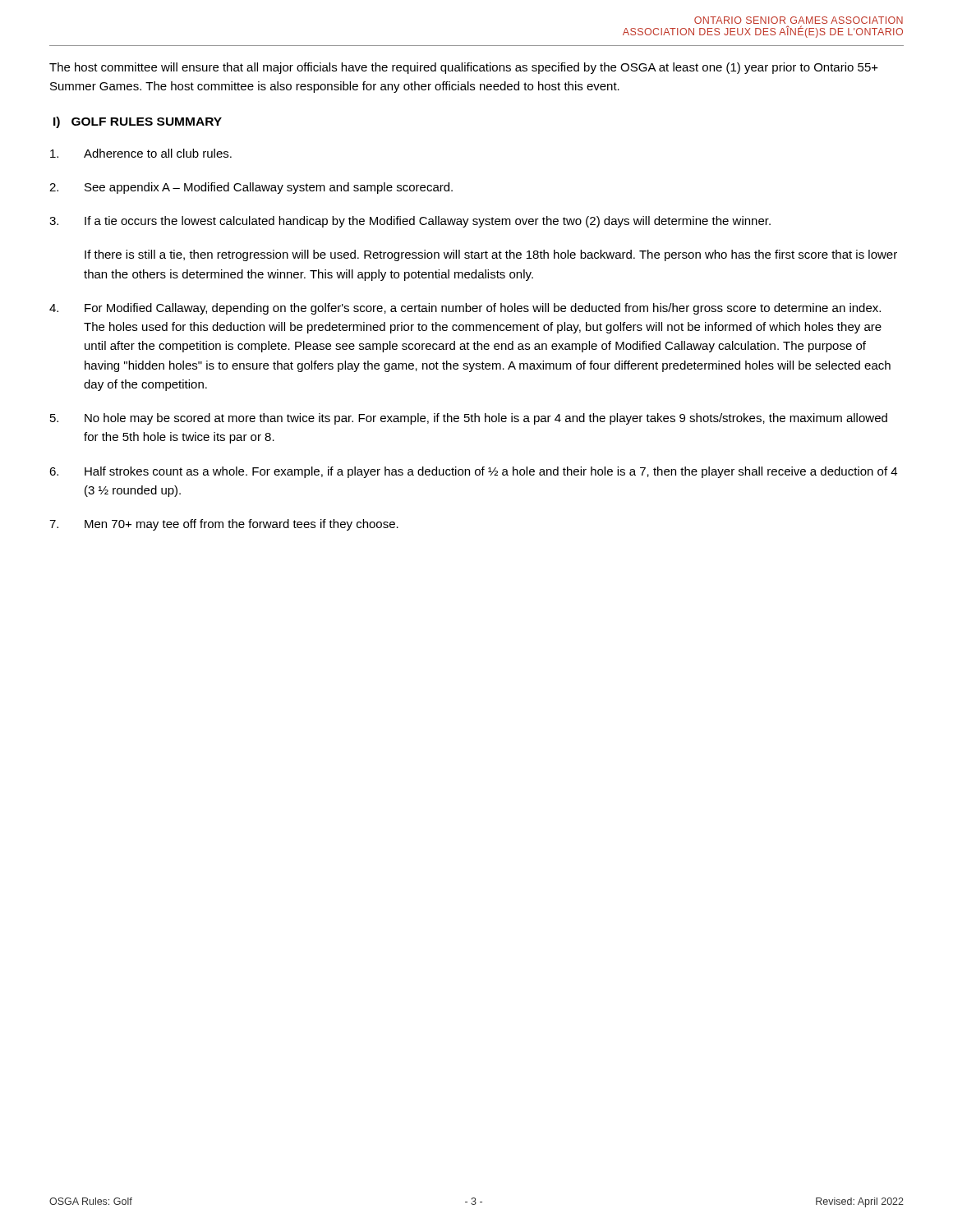Find the block on this page that starts "7. Men 70+ may"
The image size is (953, 1232).
tap(224, 525)
